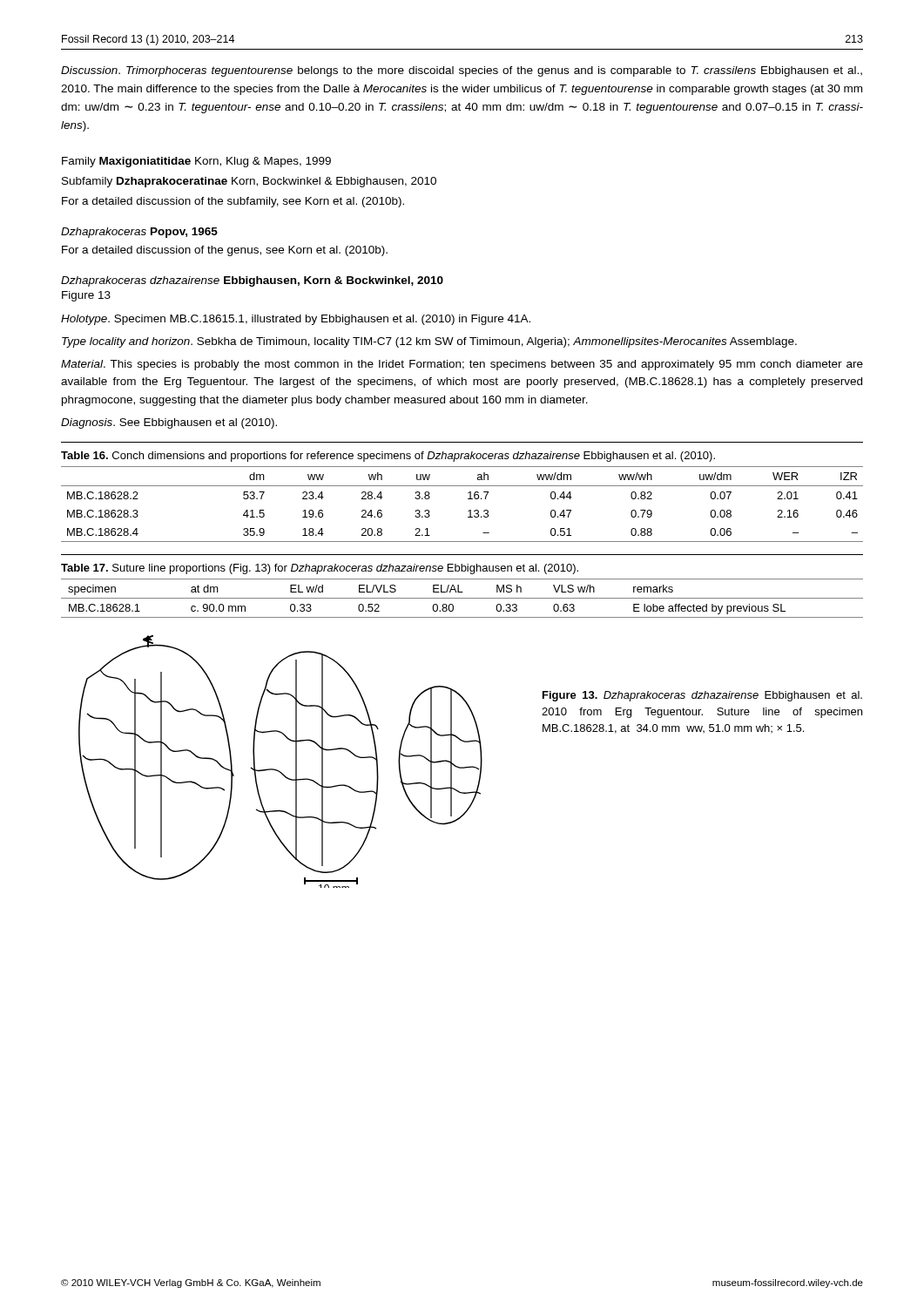Locate the text block with the text "For a detailed discussion of the genus, see"

225,249
